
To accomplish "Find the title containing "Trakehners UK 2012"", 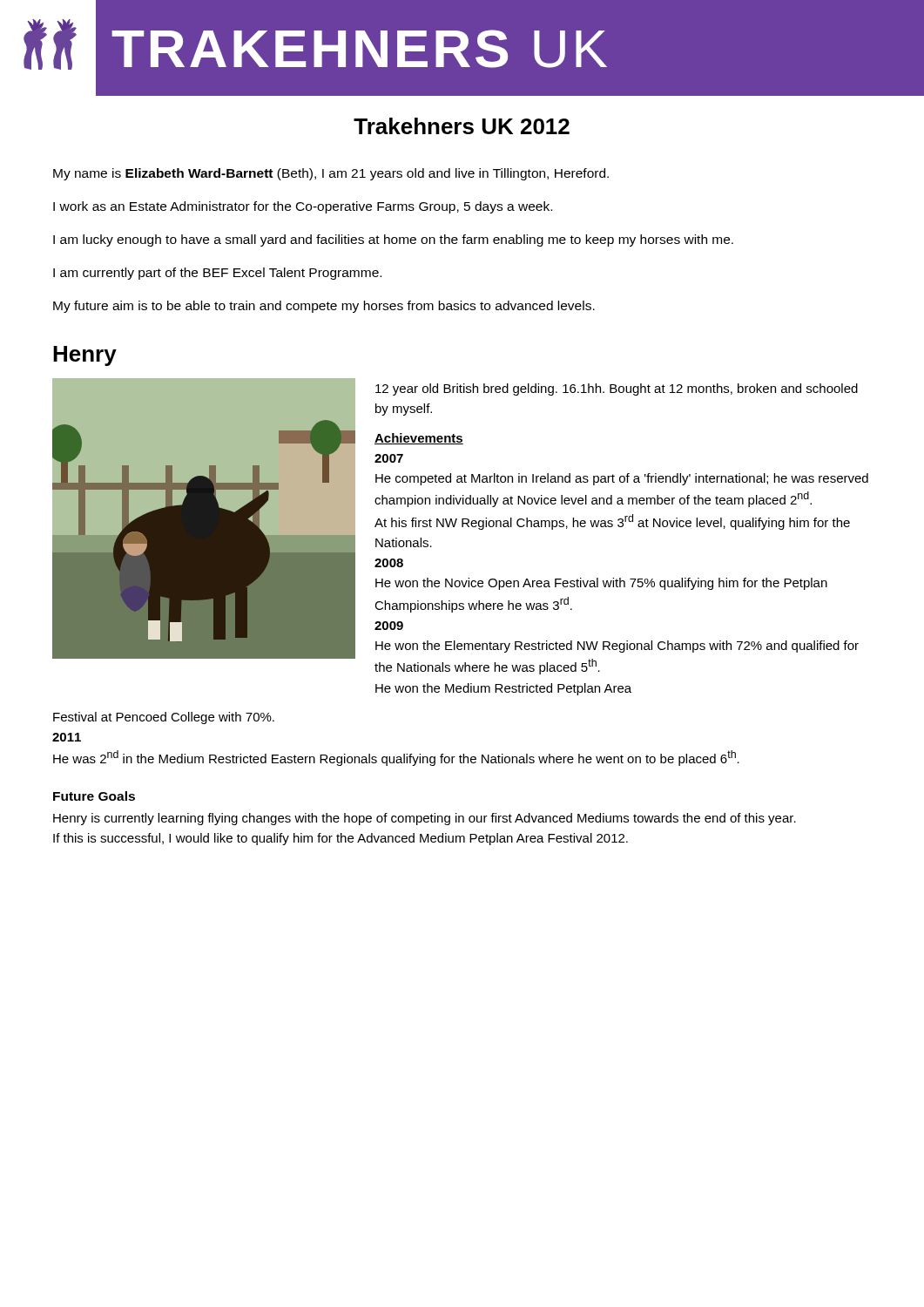I will point(462,126).
